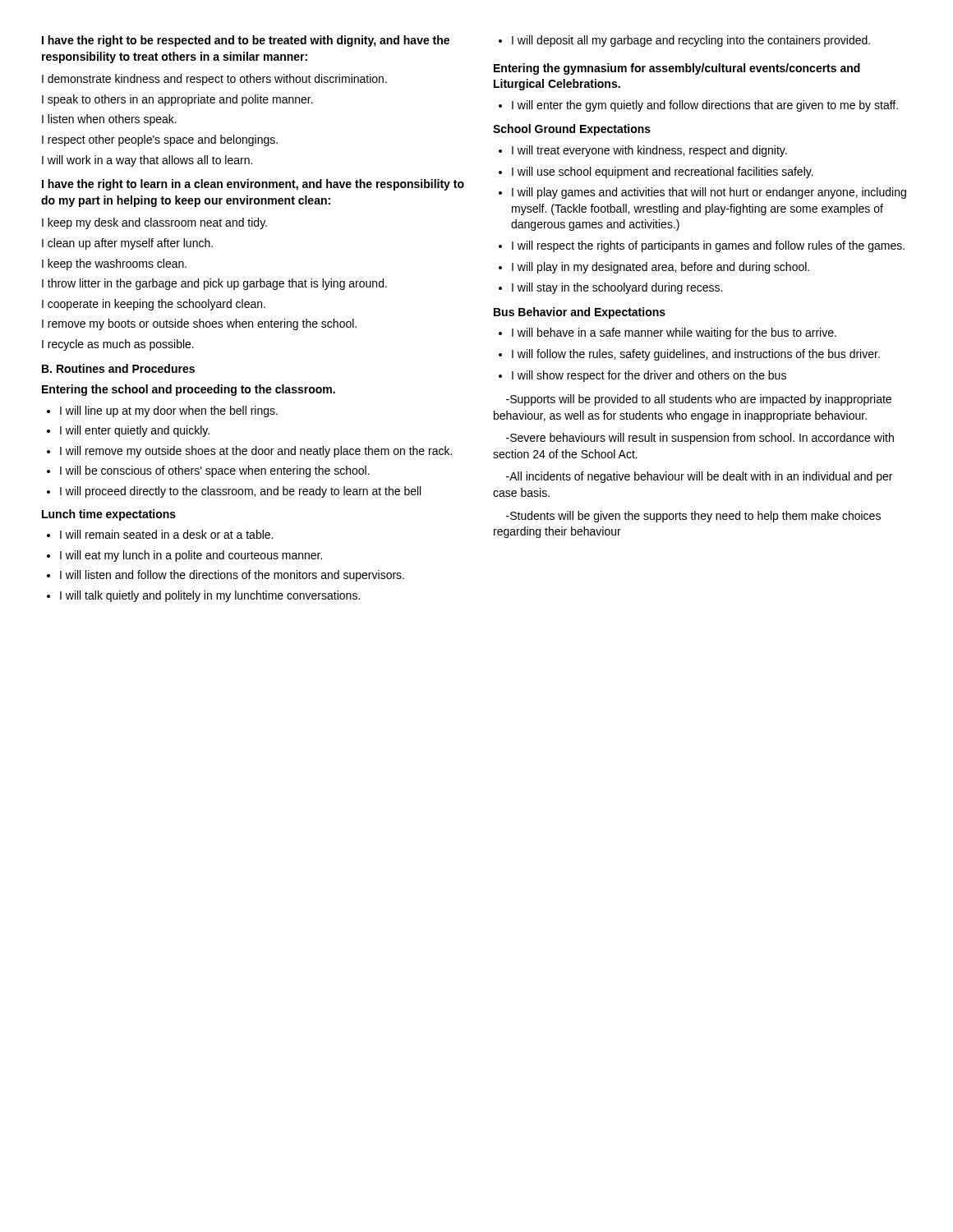The height and width of the screenshot is (1232, 953).
Task: Locate the block of text that opens with "Supports will be"
Action: point(692,407)
